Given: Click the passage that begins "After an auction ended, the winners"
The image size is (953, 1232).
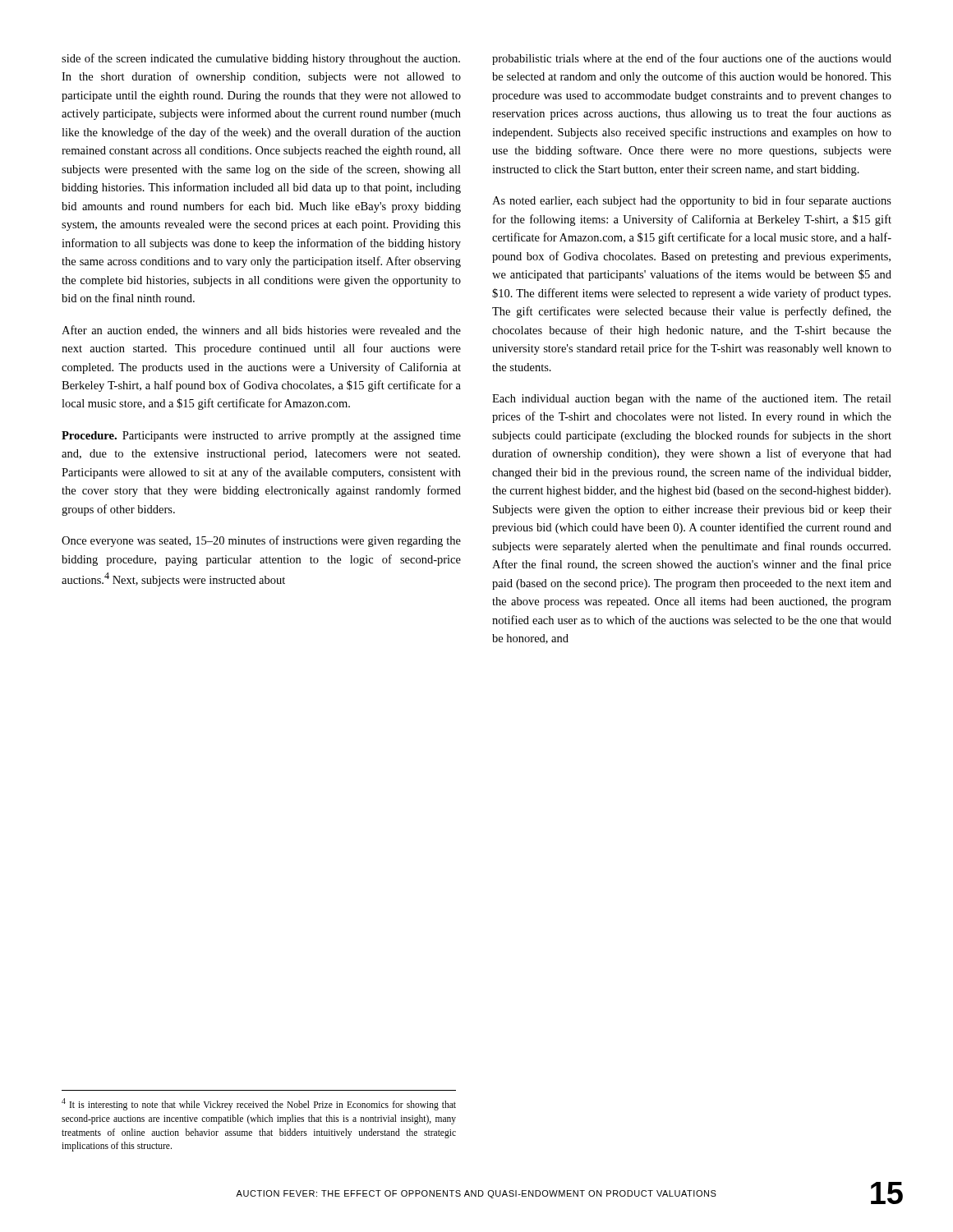Looking at the screenshot, I should click(261, 367).
